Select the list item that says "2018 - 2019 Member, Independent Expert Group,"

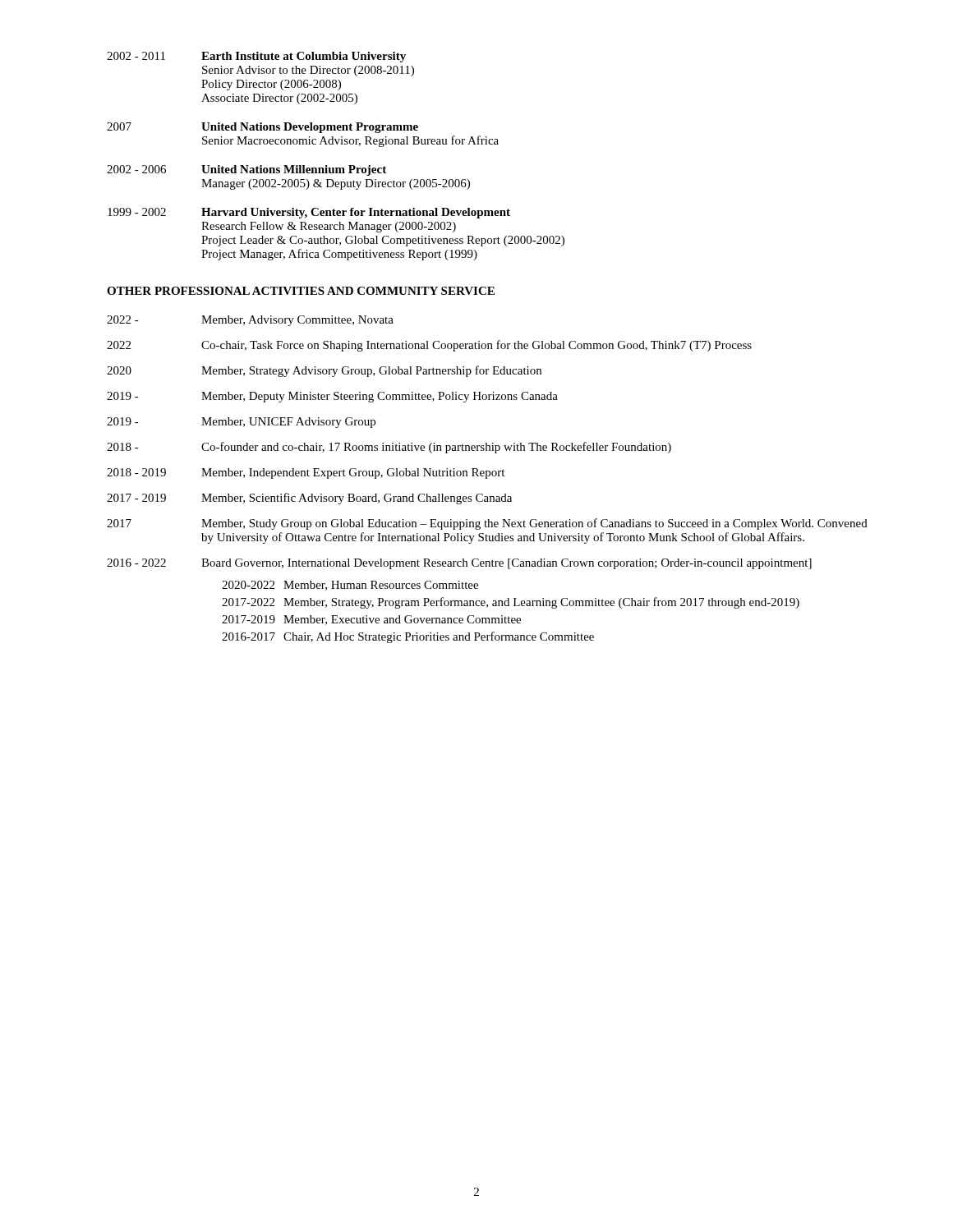coord(489,473)
